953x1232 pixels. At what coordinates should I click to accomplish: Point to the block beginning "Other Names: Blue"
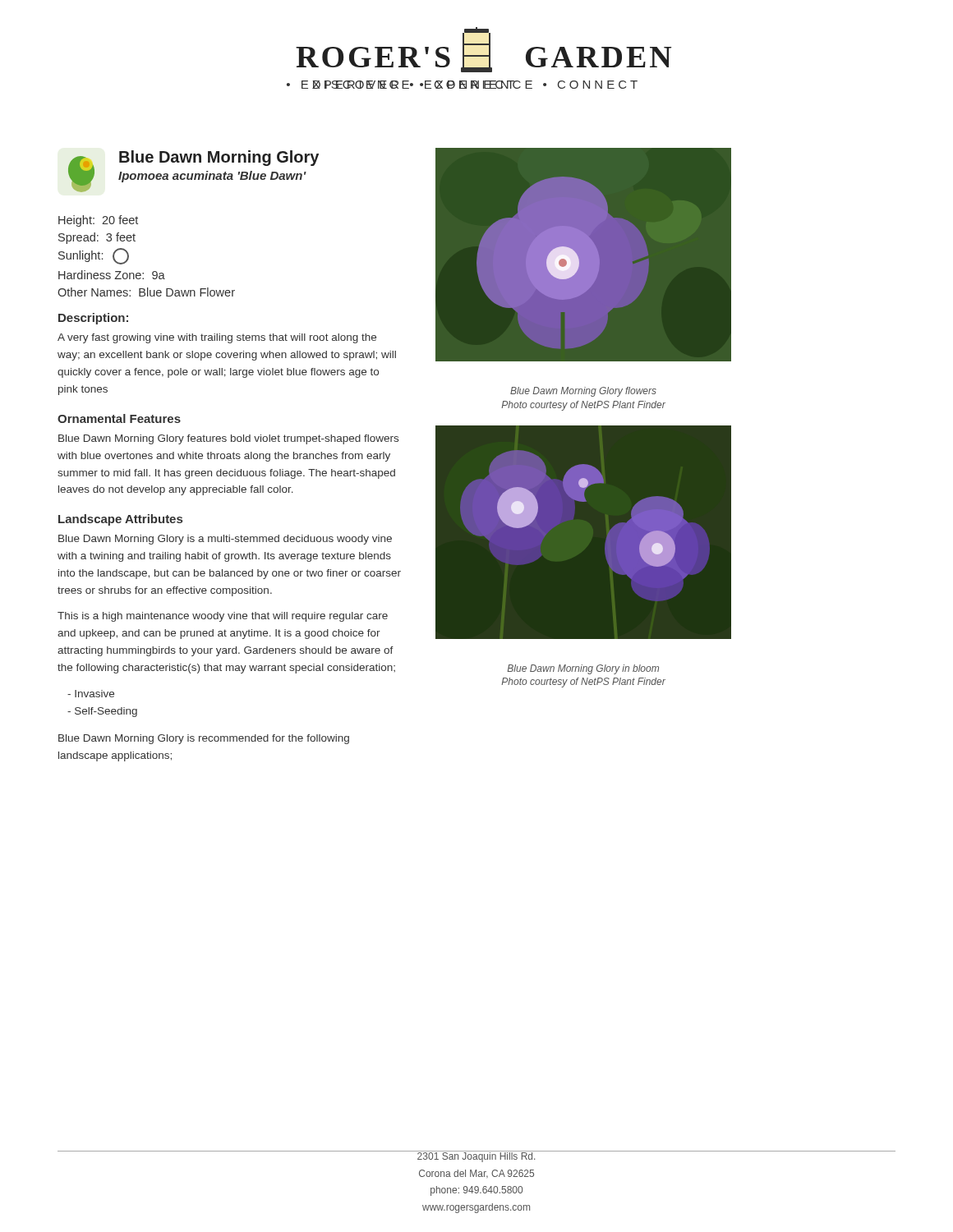146,292
